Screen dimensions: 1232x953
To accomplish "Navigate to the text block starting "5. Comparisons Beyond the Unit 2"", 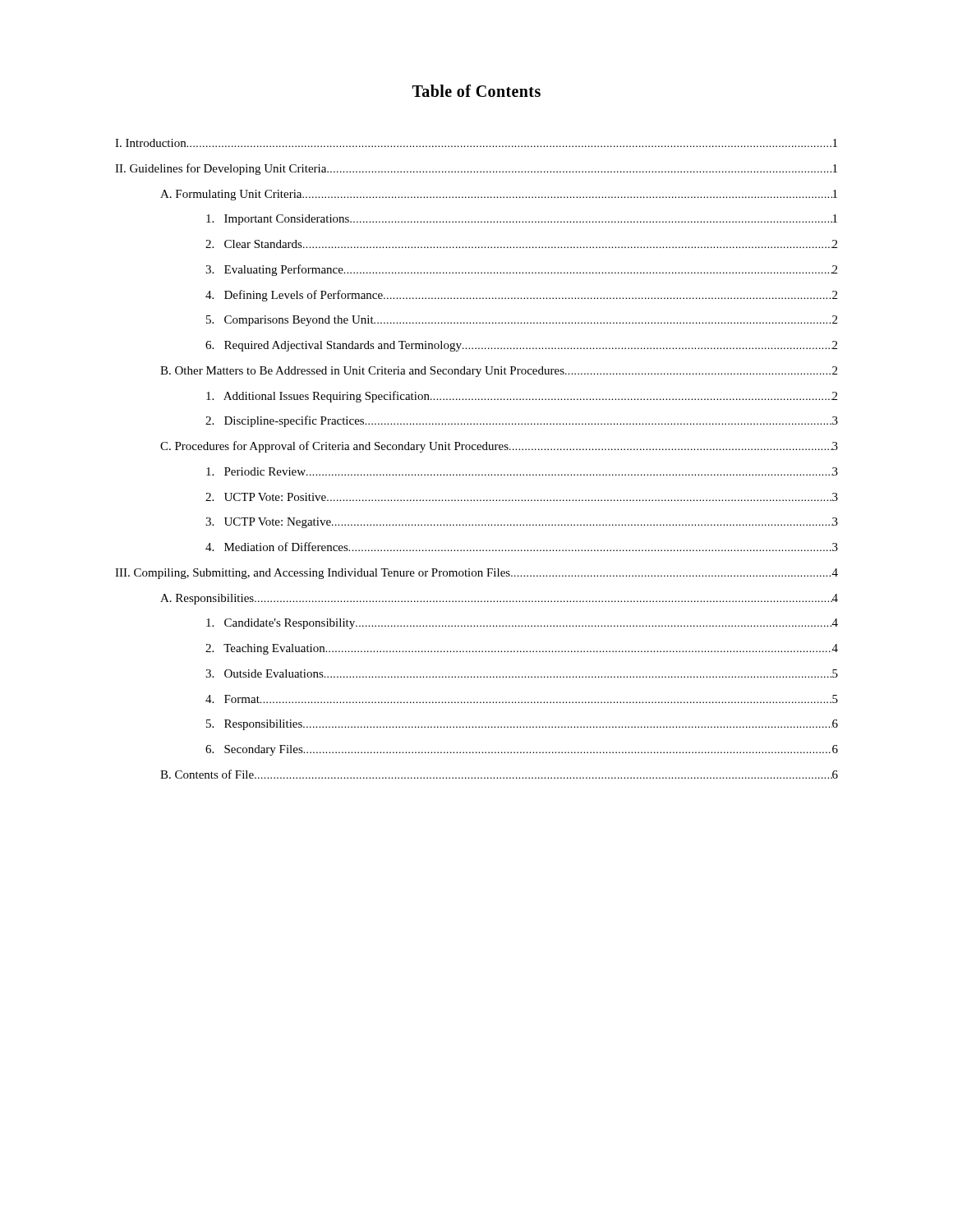I will tap(522, 320).
